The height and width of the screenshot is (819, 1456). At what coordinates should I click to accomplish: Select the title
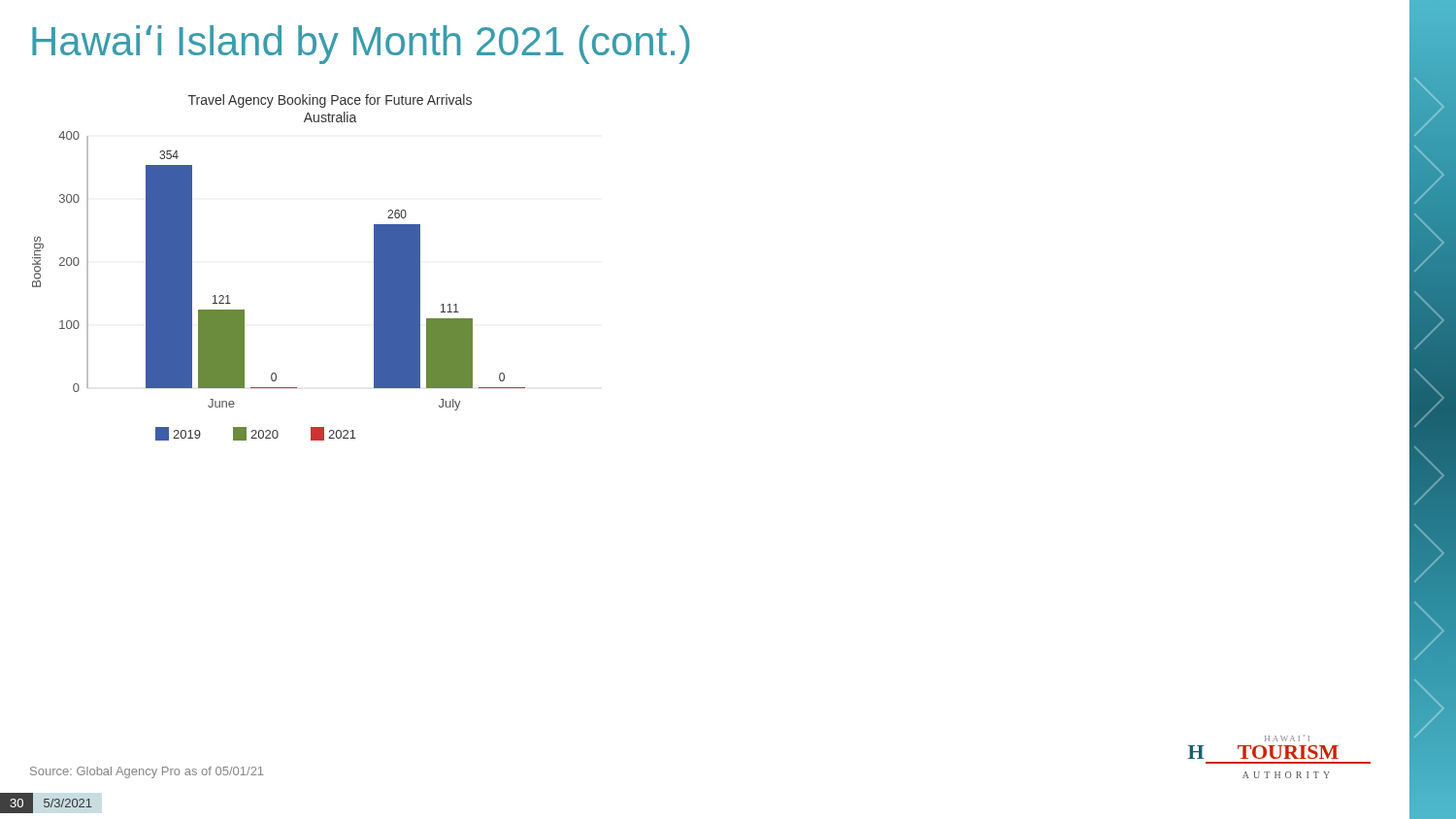361,41
